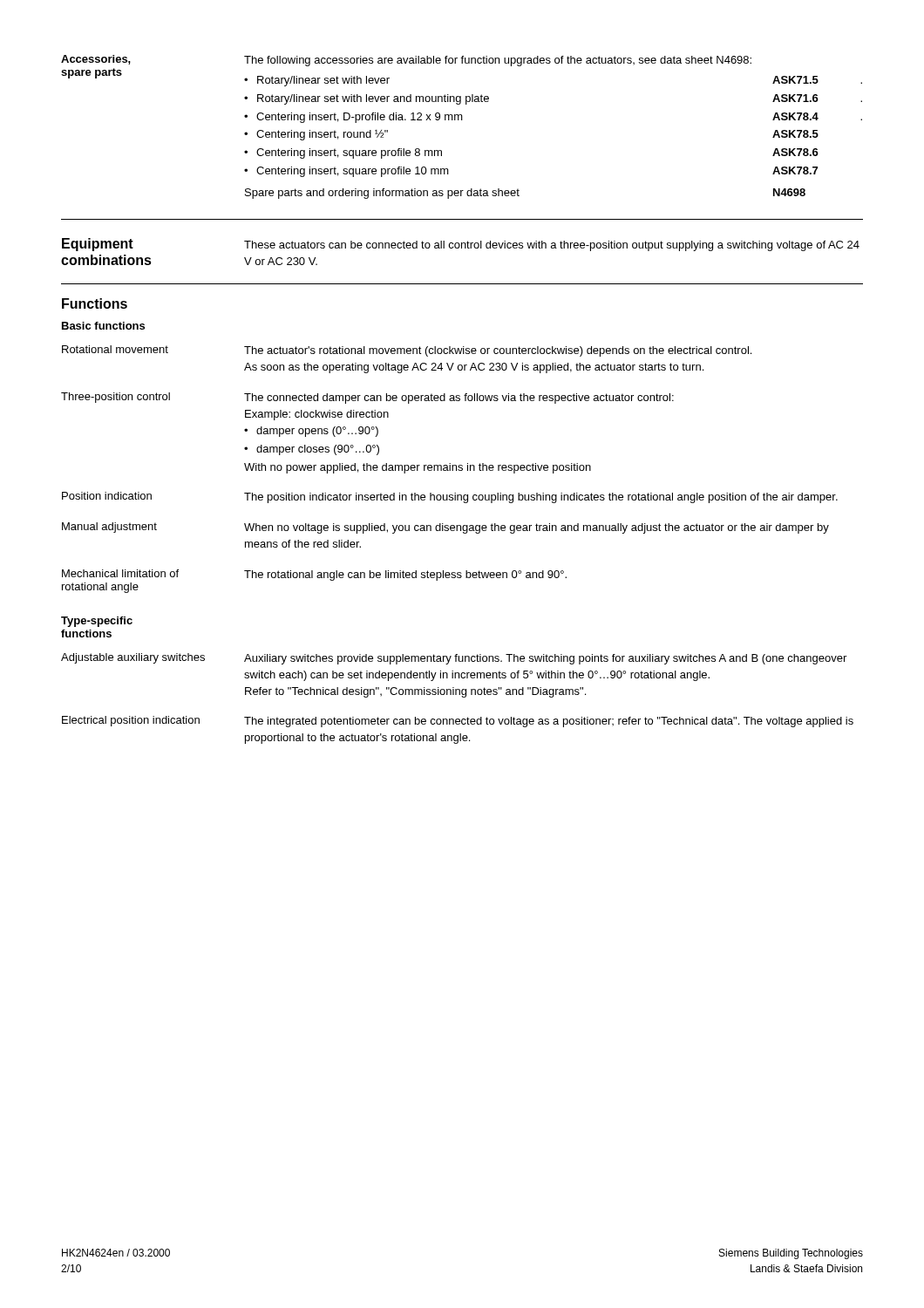Screen dimensions: 1308x924
Task: Select the text block starting "Basic functions"
Action: [x=103, y=326]
